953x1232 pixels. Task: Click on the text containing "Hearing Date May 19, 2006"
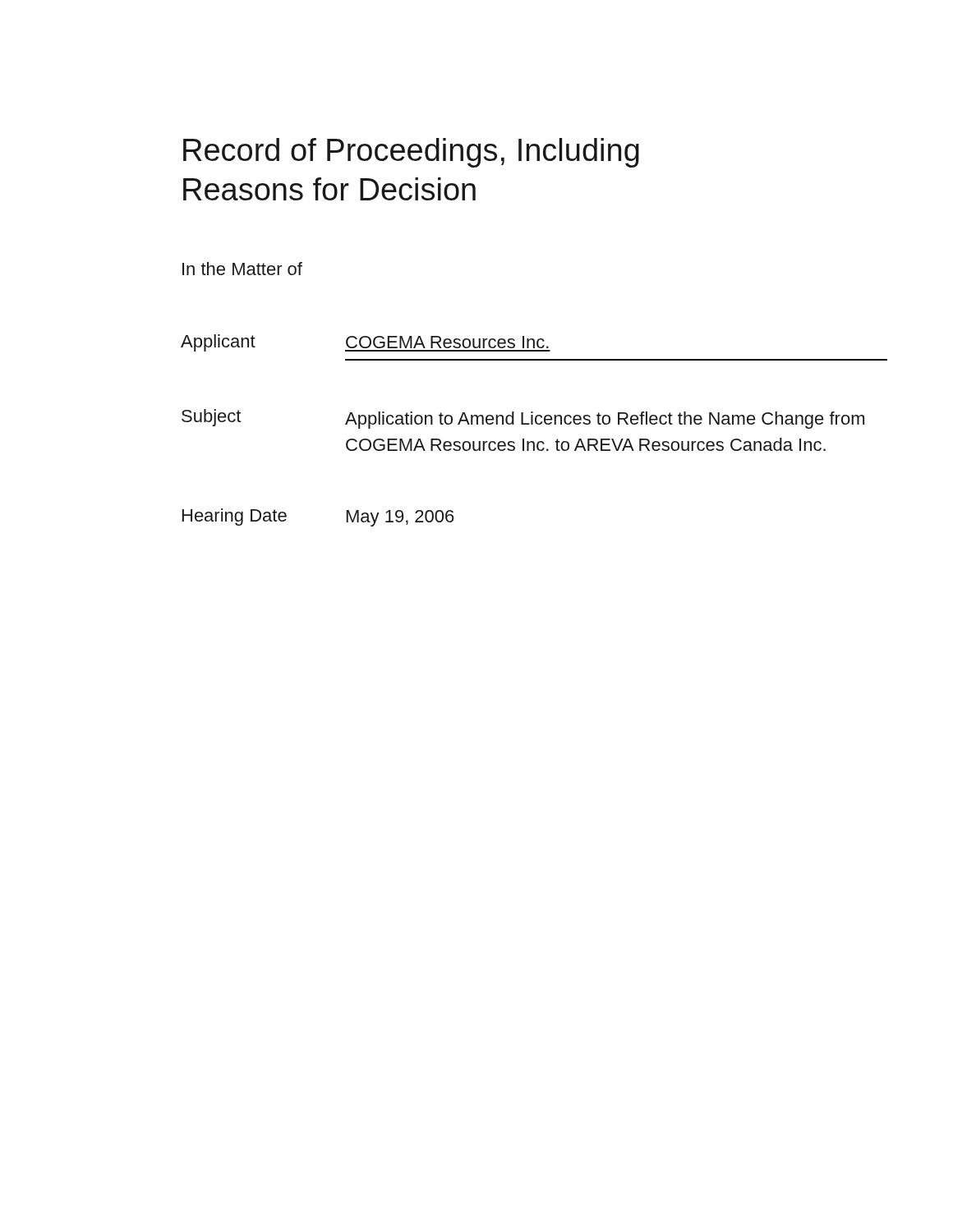236,517
